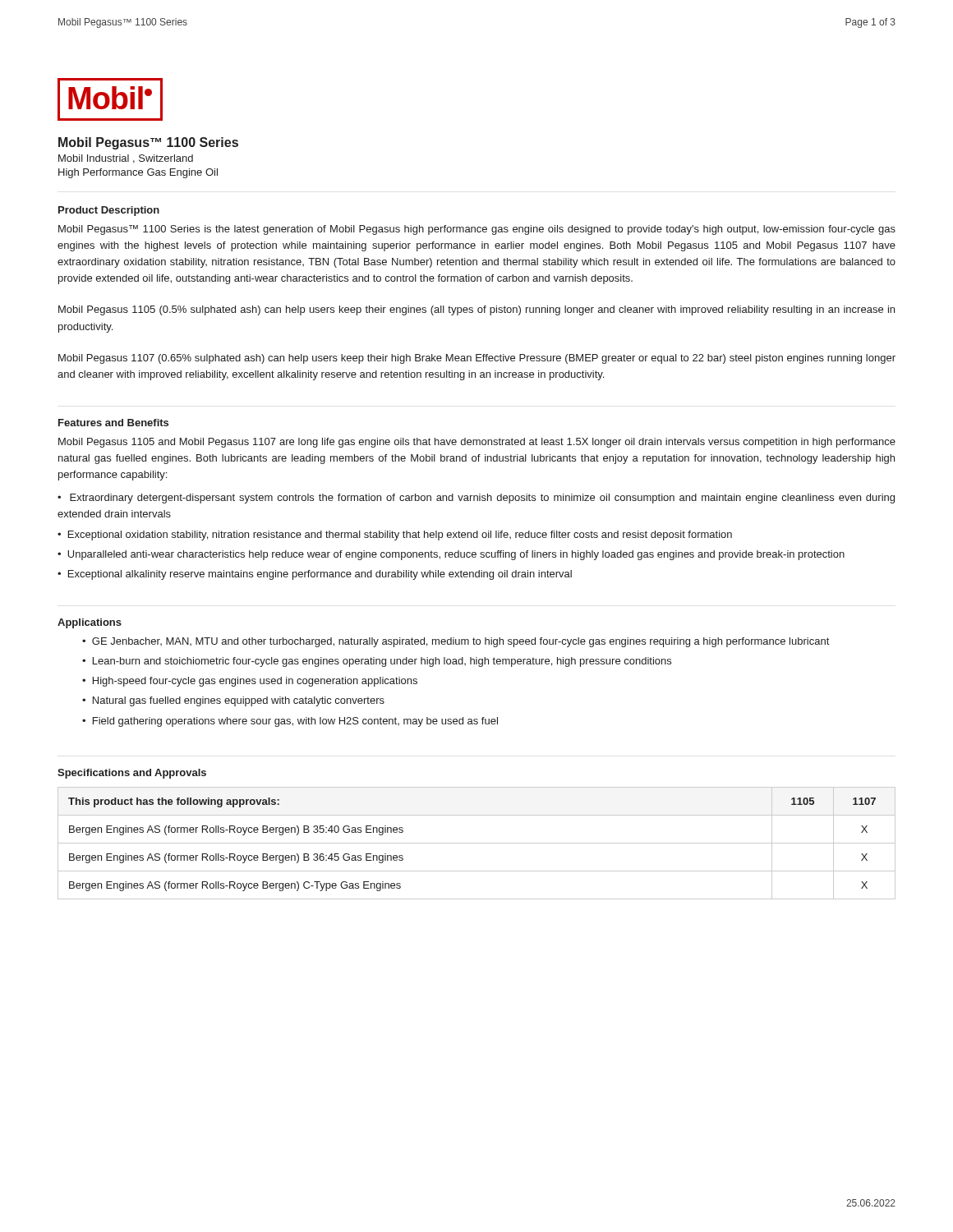This screenshot has height=1232, width=953.
Task: Locate the table with the text "Bergen Engines AS (former"
Action: click(476, 843)
